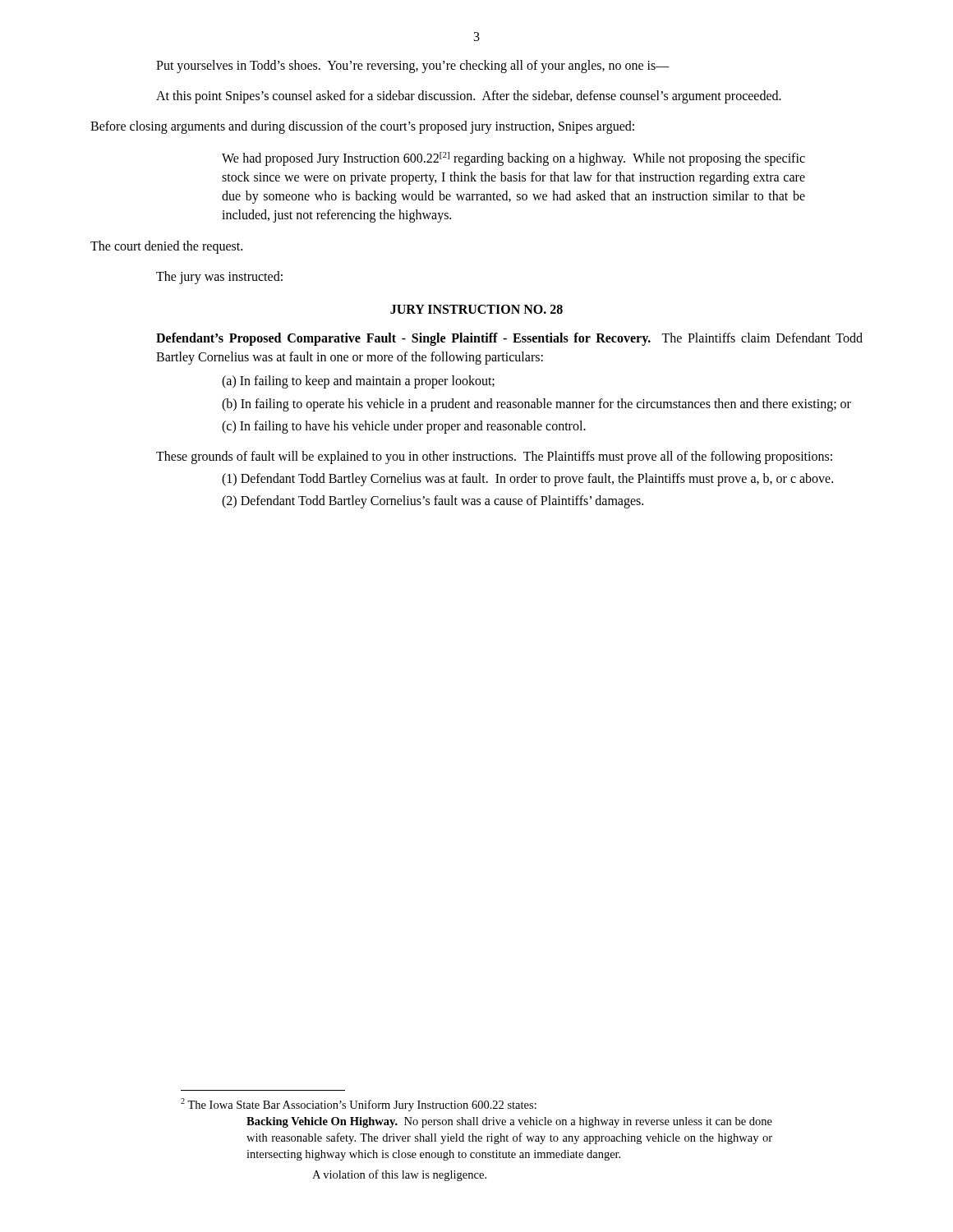Where is the passage that starts "(b) In failing to operate his vehicle"?
The width and height of the screenshot is (953, 1232).
[x=536, y=403]
